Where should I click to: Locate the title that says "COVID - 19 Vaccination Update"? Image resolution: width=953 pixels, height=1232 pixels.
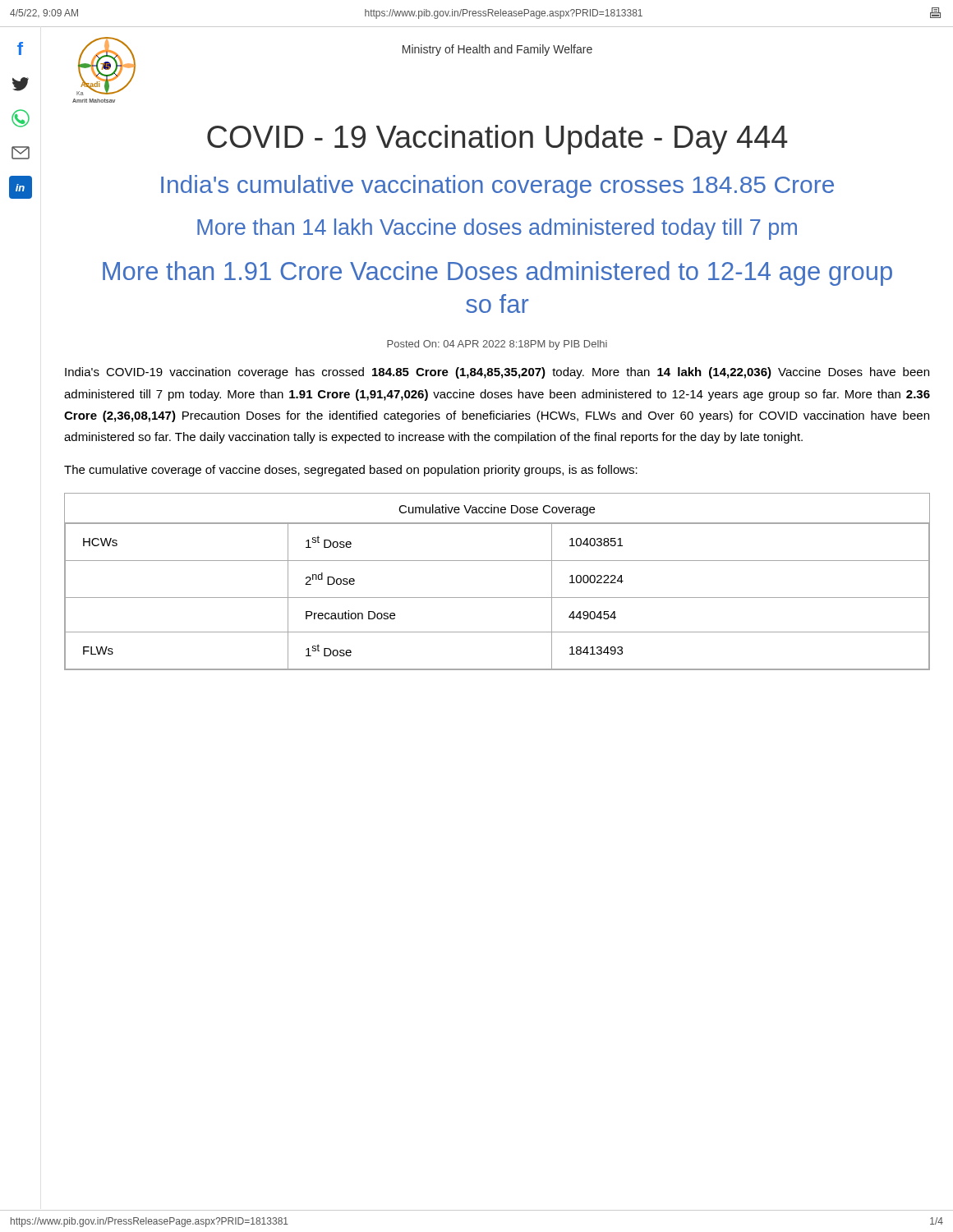[x=497, y=137]
